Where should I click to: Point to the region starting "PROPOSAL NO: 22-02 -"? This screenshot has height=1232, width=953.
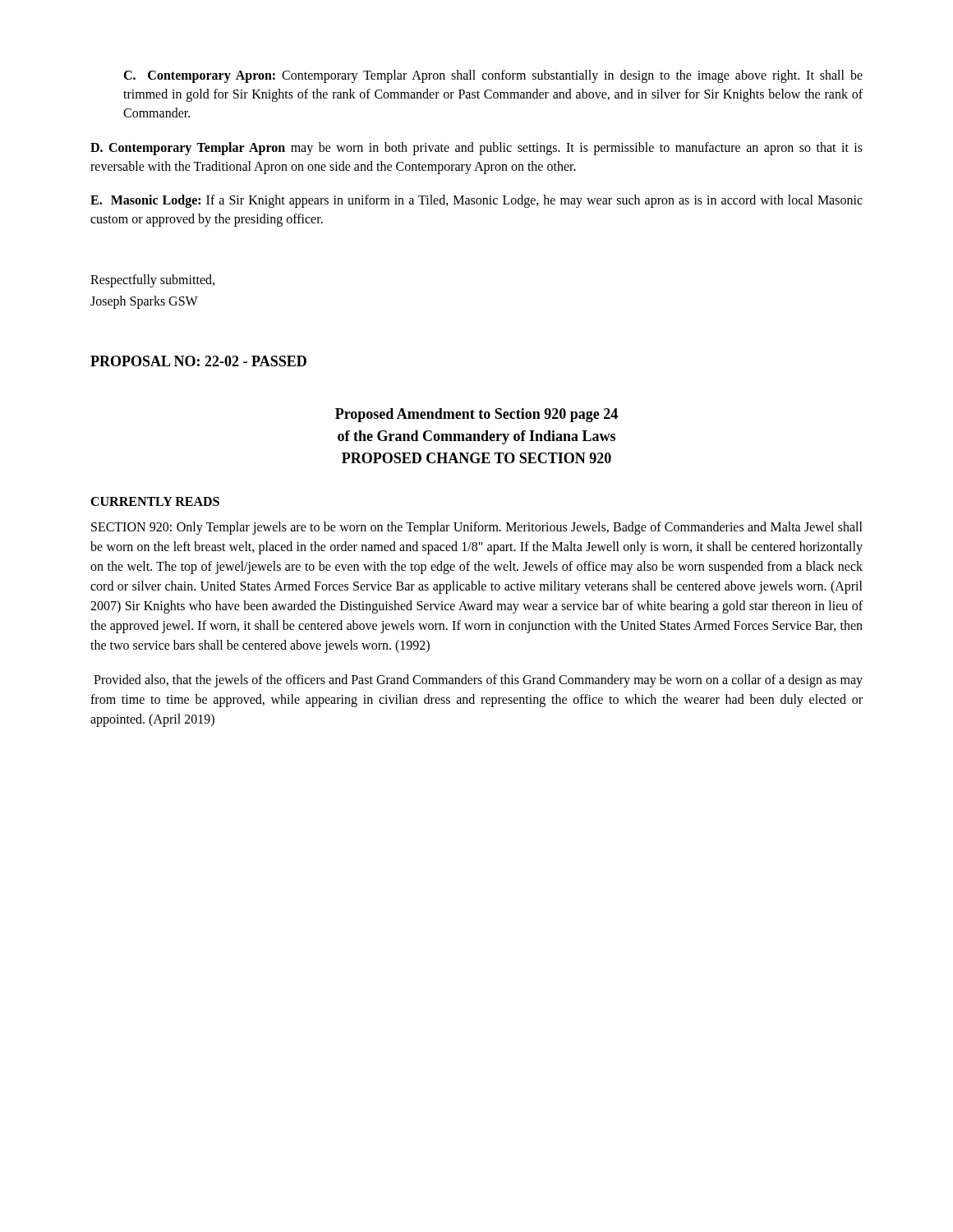pos(199,361)
